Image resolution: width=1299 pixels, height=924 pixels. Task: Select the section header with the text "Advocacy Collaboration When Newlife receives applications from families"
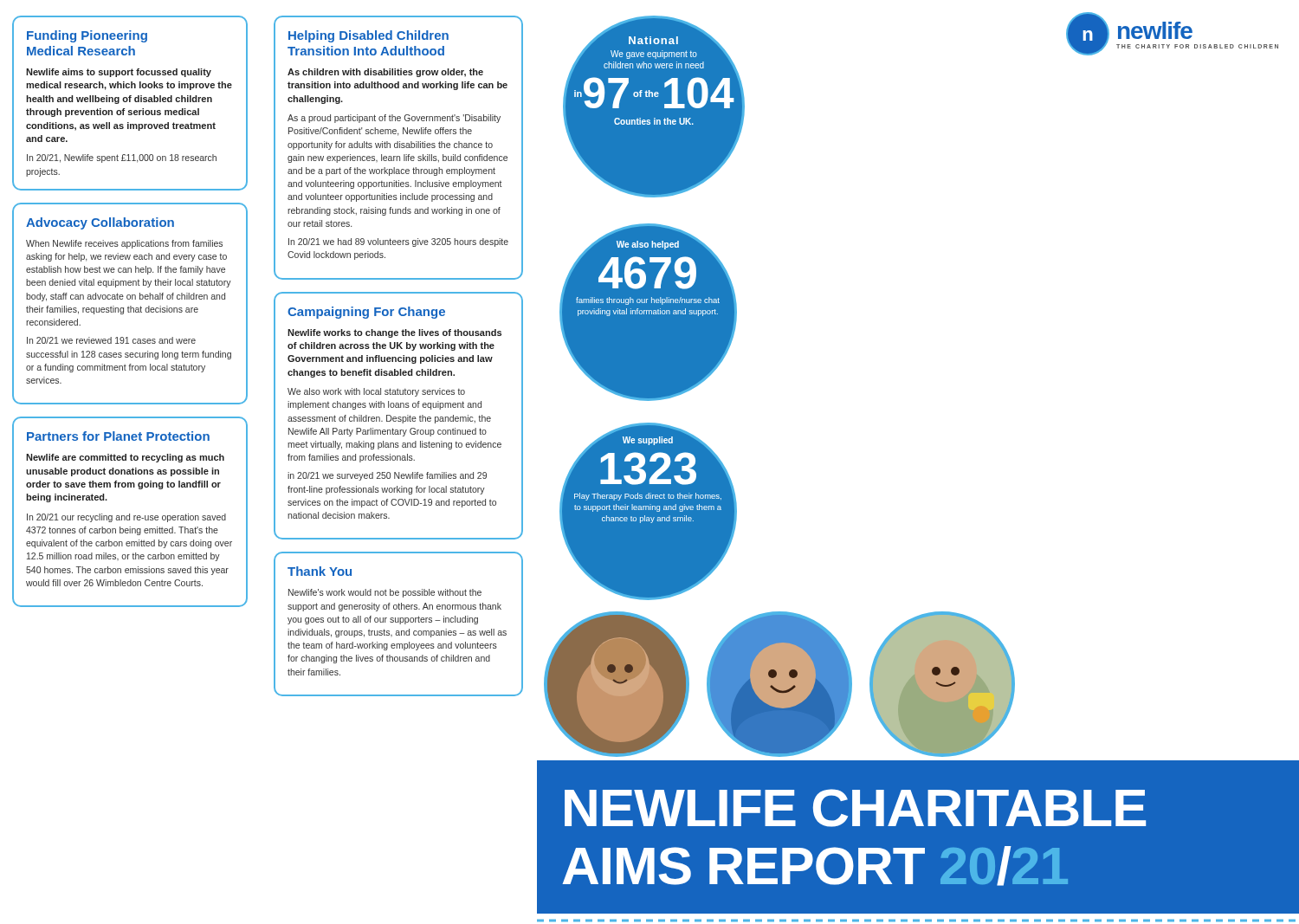pos(130,301)
